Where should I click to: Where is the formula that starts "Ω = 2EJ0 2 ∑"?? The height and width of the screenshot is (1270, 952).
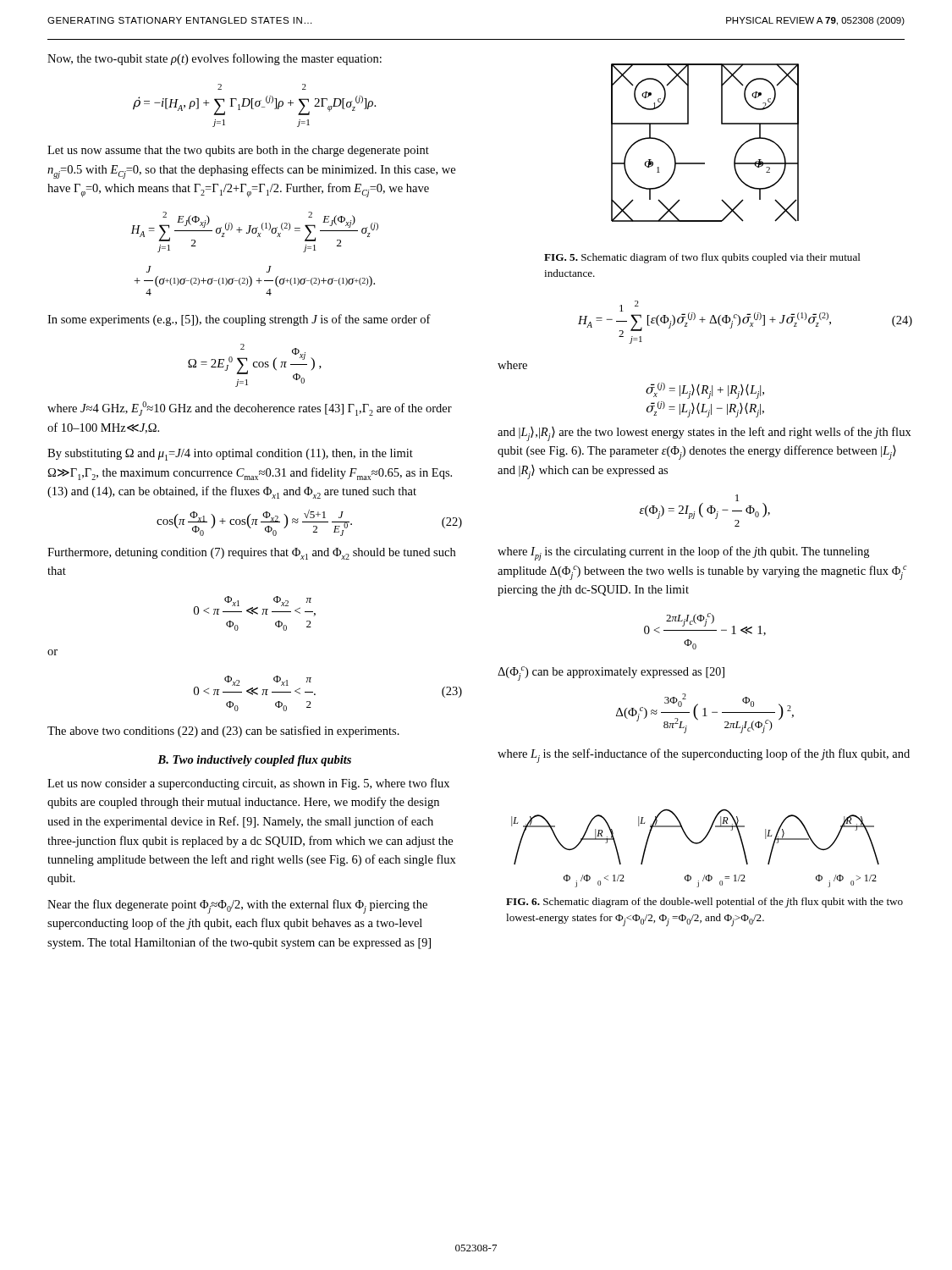click(255, 364)
